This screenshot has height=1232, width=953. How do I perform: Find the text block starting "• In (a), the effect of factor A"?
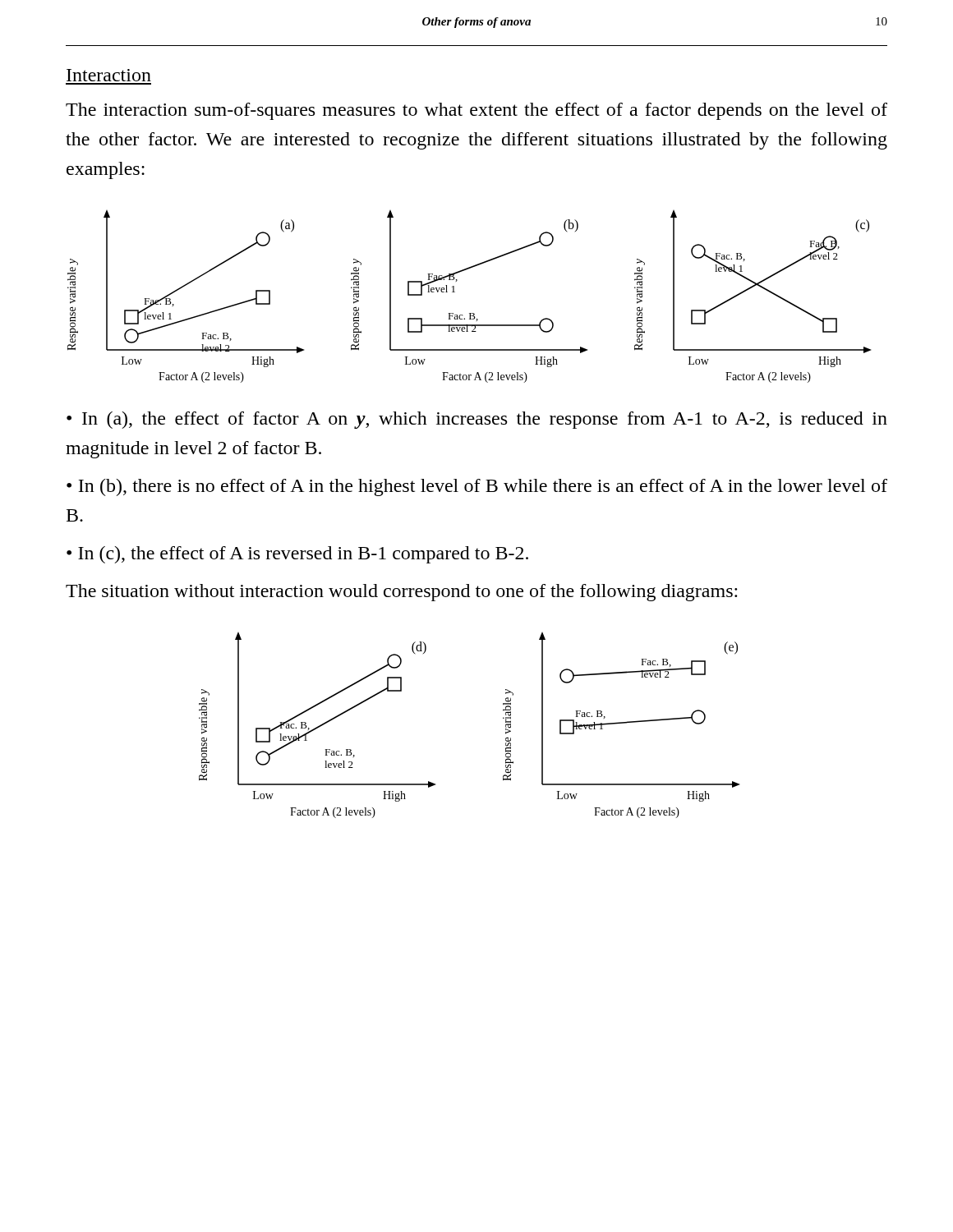coord(476,433)
